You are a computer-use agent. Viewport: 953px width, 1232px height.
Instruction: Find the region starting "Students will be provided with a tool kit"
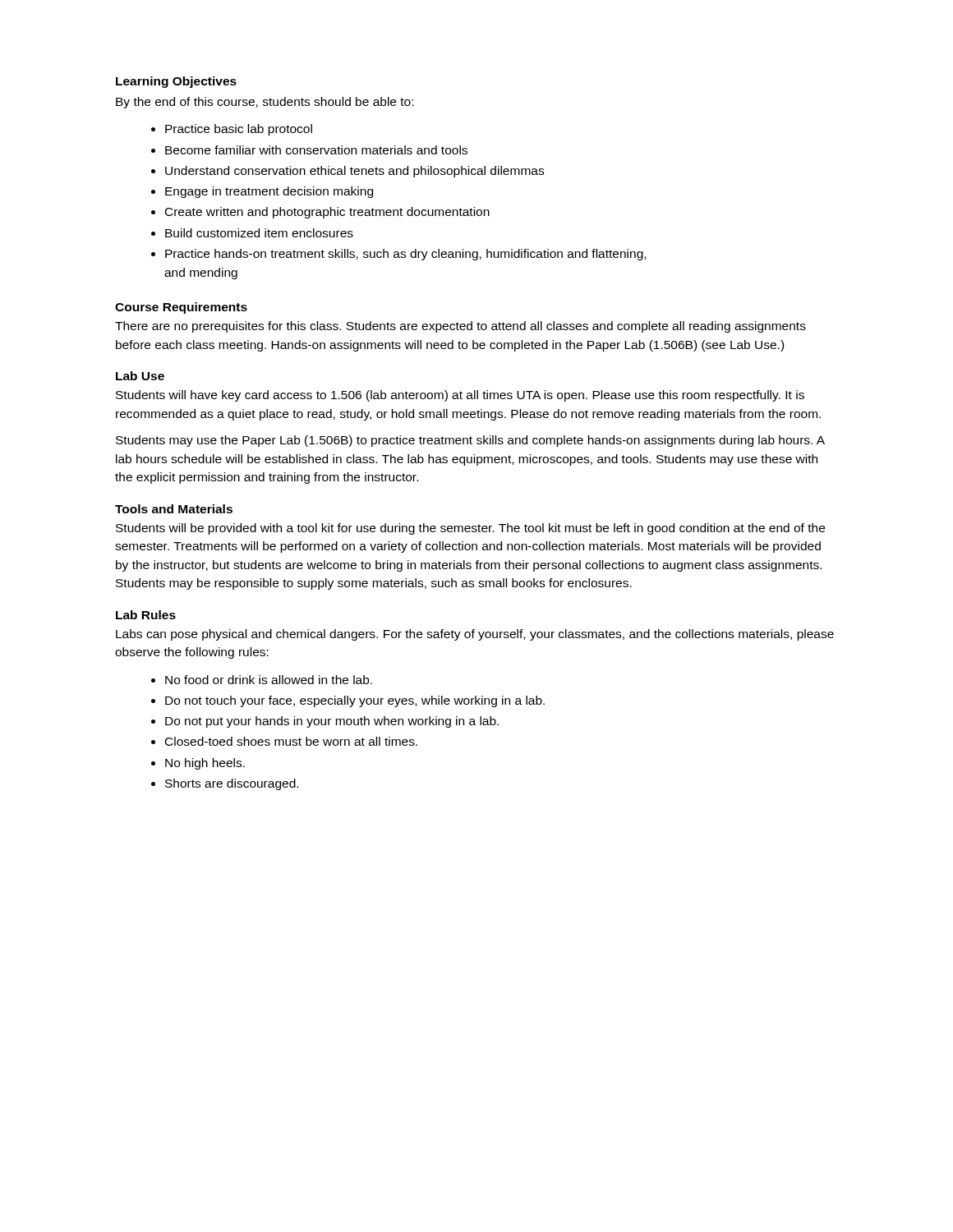coord(470,555)
